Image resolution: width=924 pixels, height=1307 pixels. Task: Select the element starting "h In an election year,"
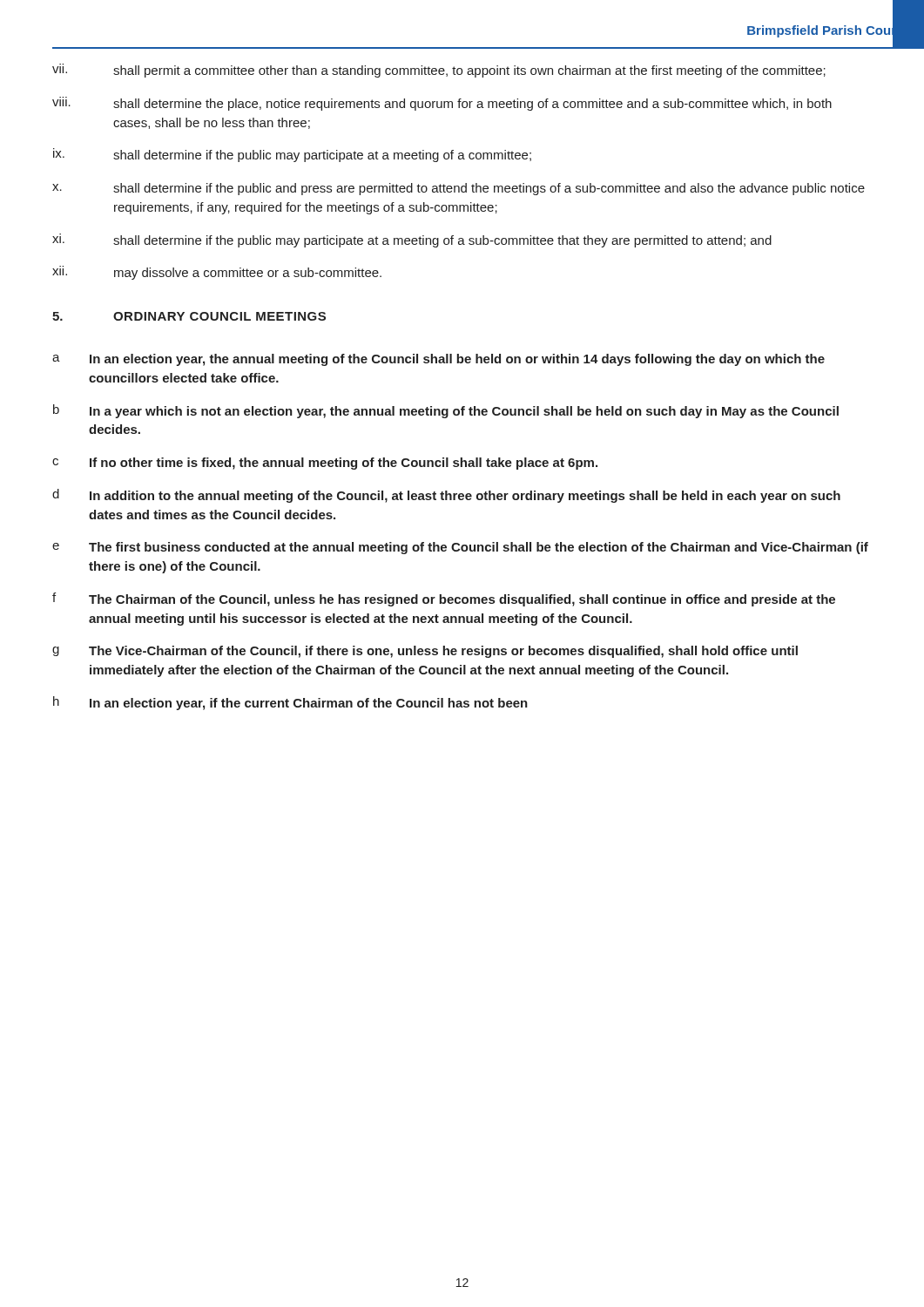290,703
